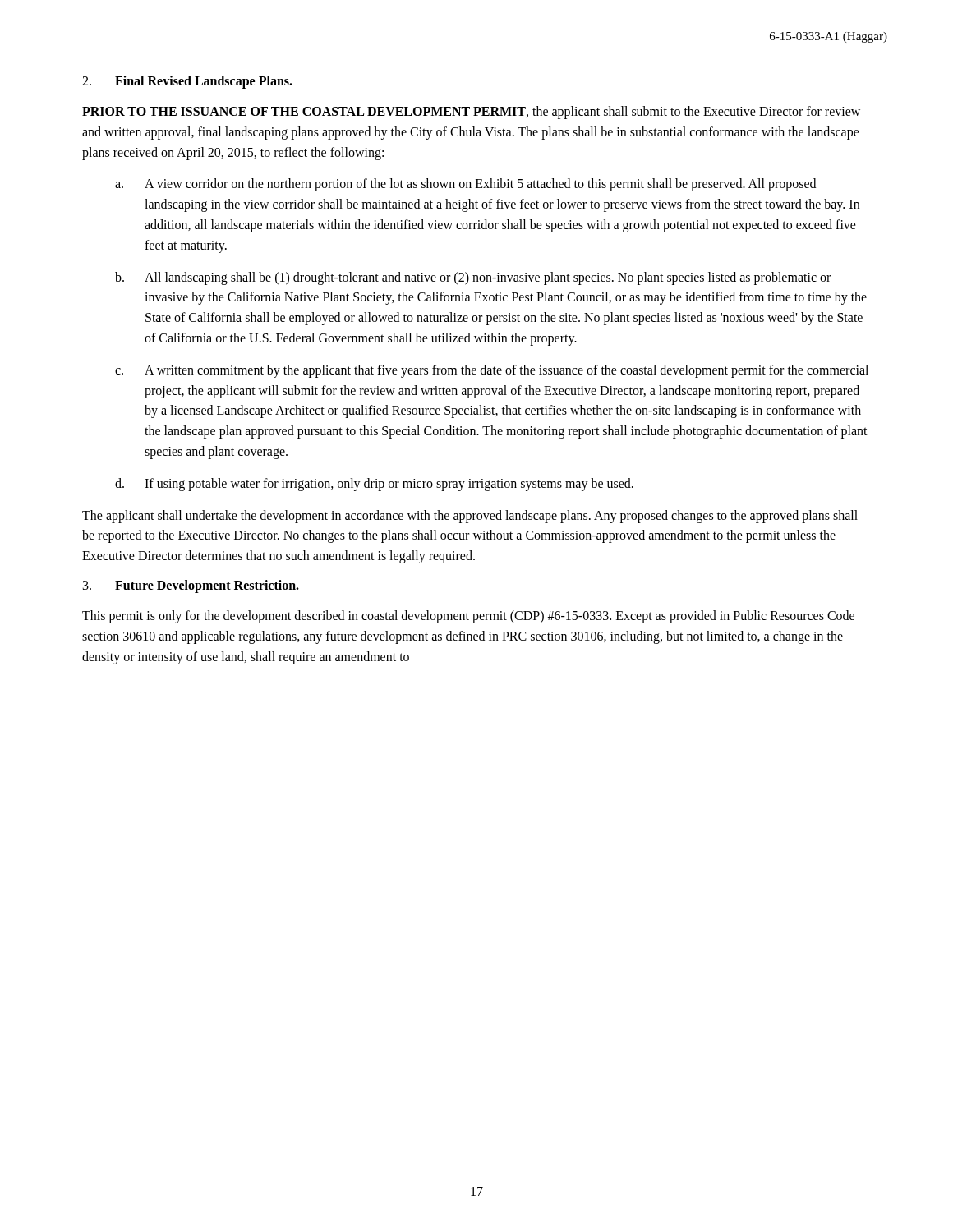Click on the list item that says "d. If using potable water for irrigation,"
The width and height of the screenshot is (953, 1232).
(493, 484)
